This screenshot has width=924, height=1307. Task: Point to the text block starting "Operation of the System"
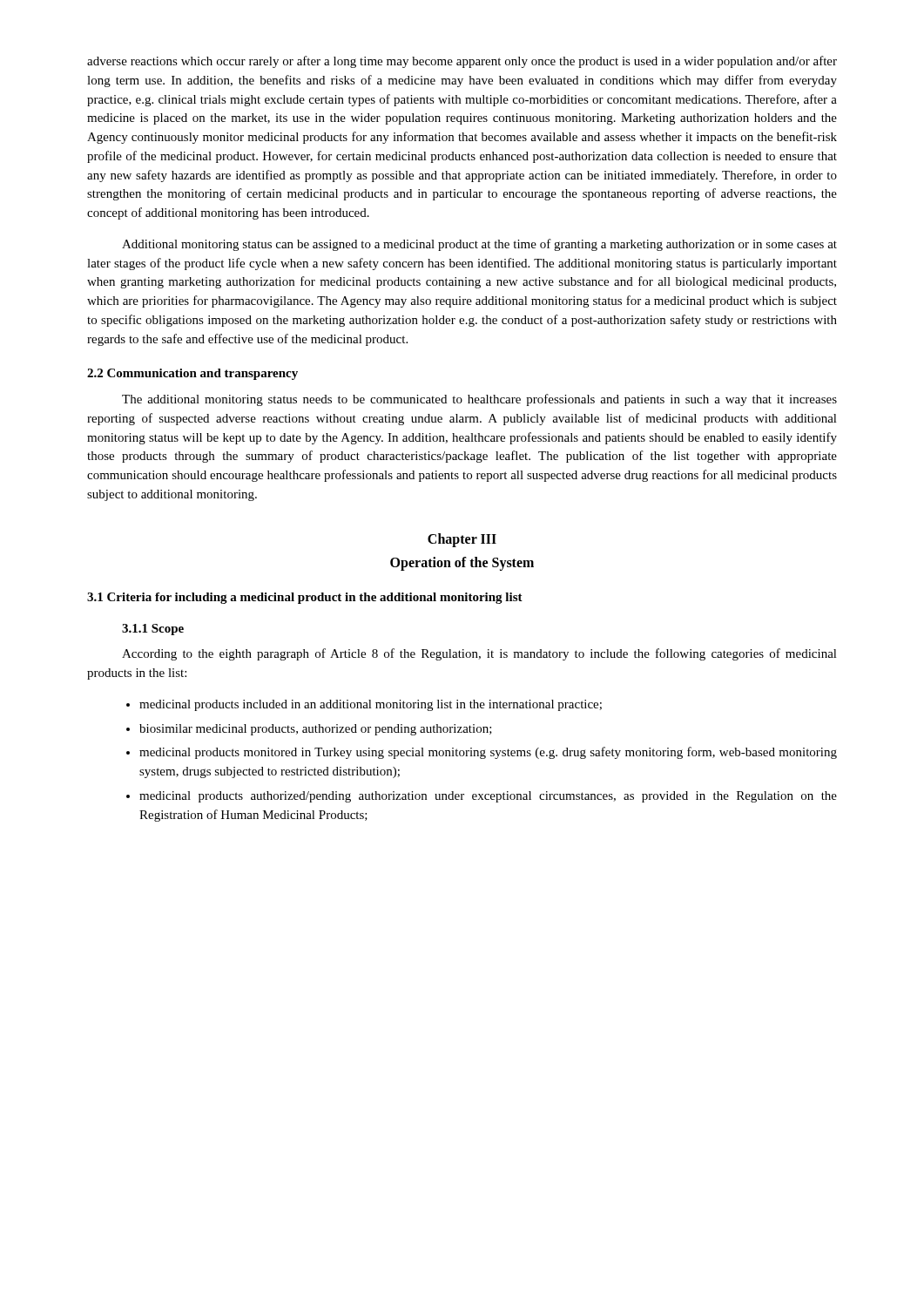[462, 562]
